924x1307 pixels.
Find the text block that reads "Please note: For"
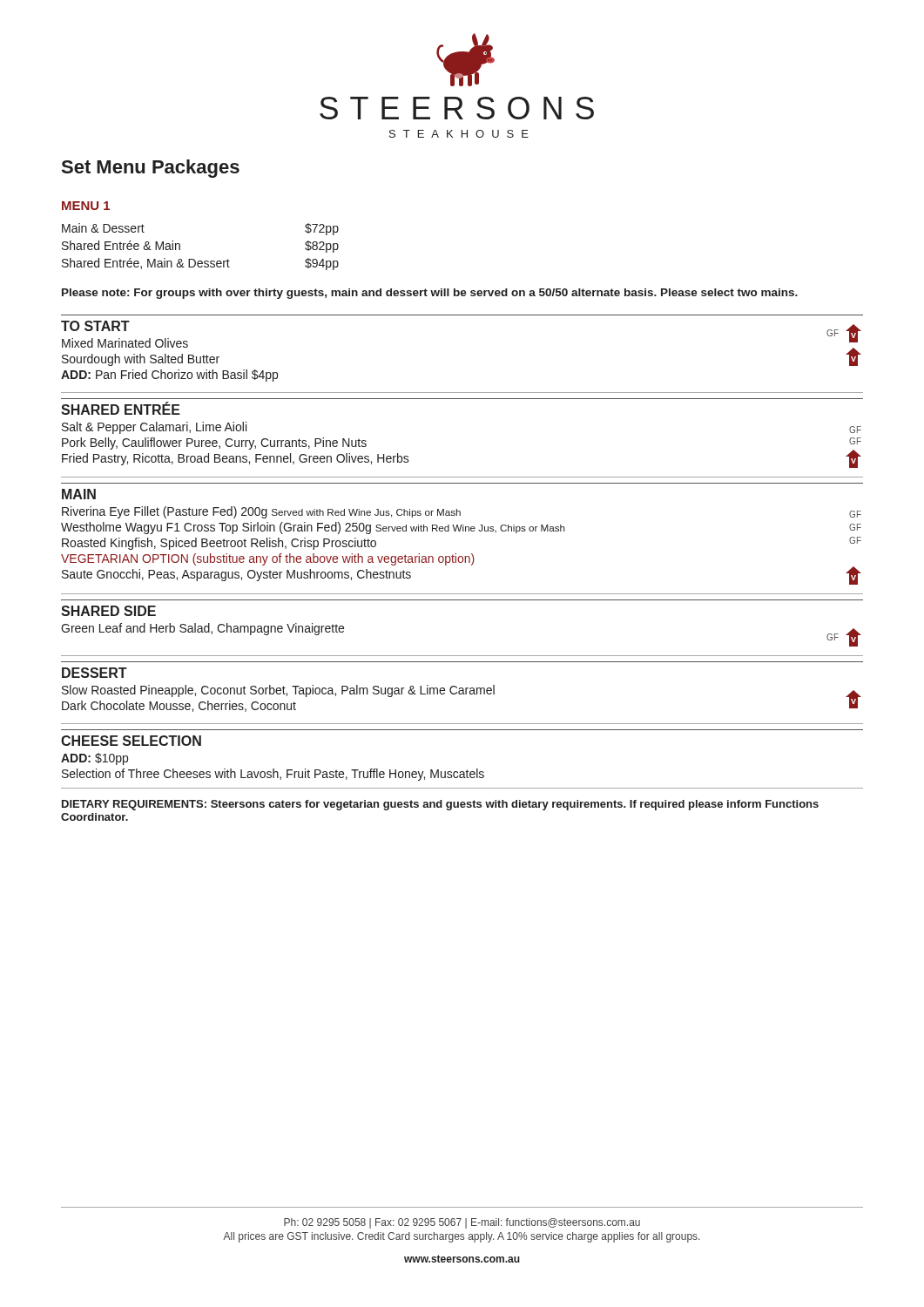point(429,292)
